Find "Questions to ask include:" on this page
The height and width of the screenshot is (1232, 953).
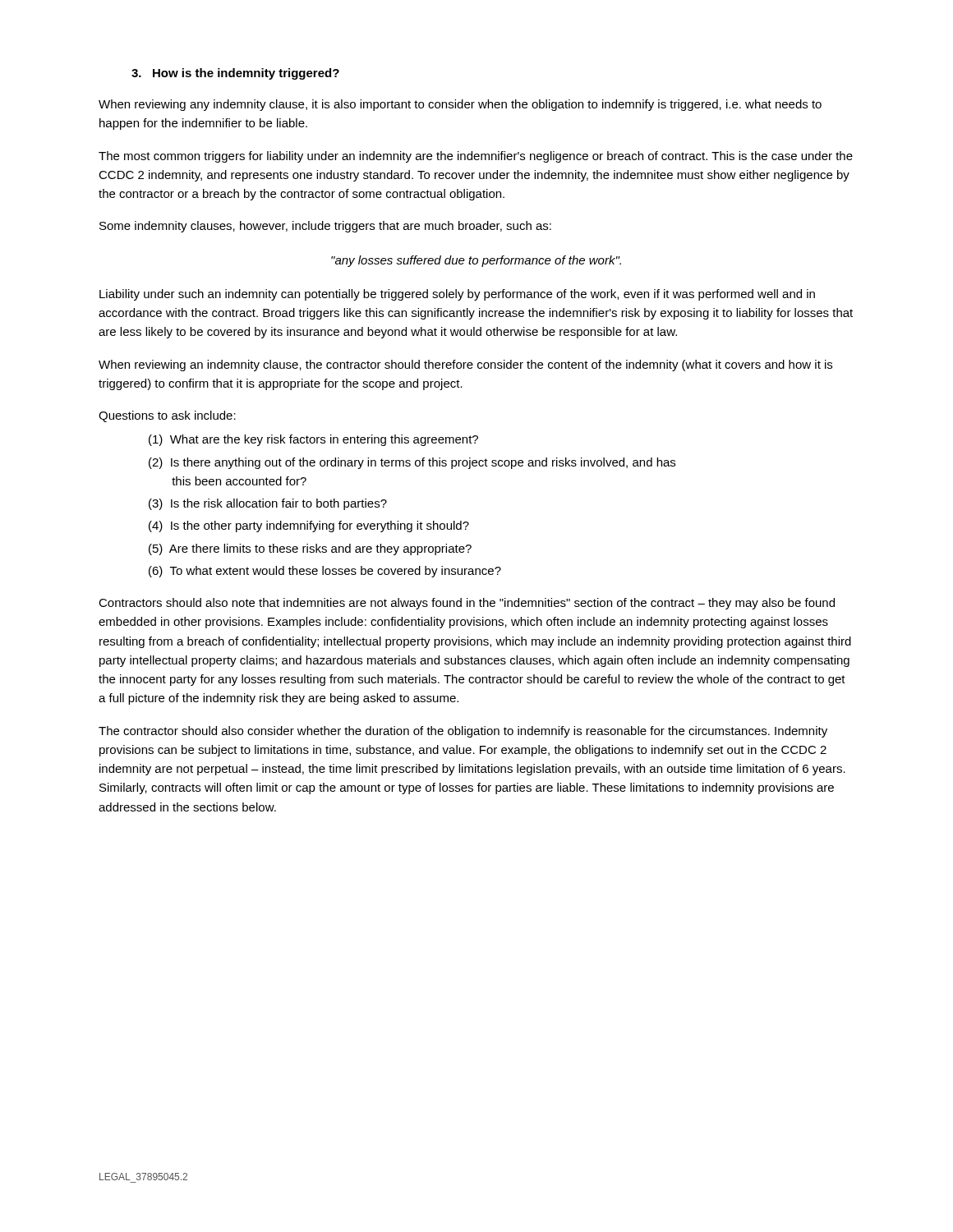(x=167, y=415)
